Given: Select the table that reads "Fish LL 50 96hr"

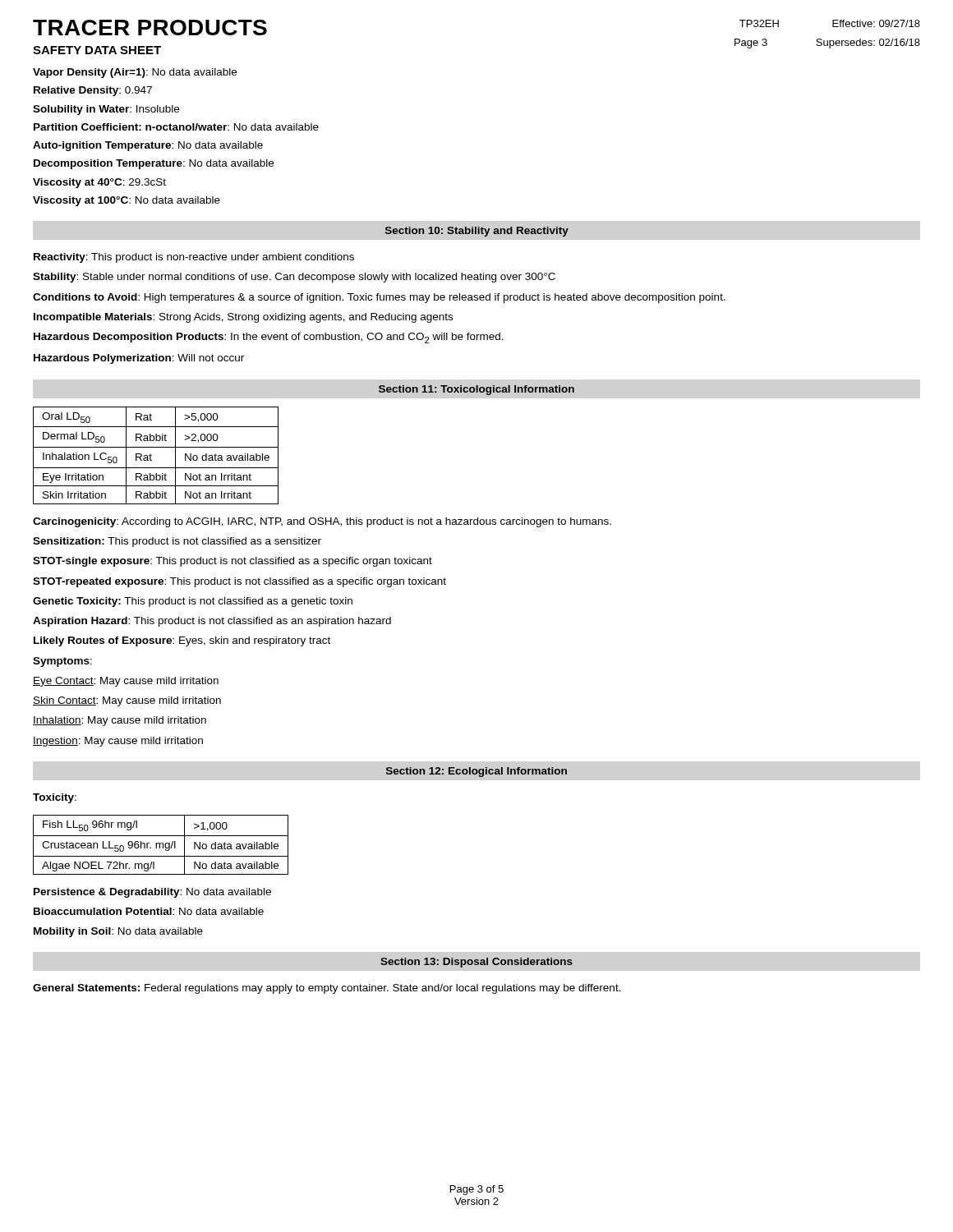Looking at the screenshot, I should point(476,845).
